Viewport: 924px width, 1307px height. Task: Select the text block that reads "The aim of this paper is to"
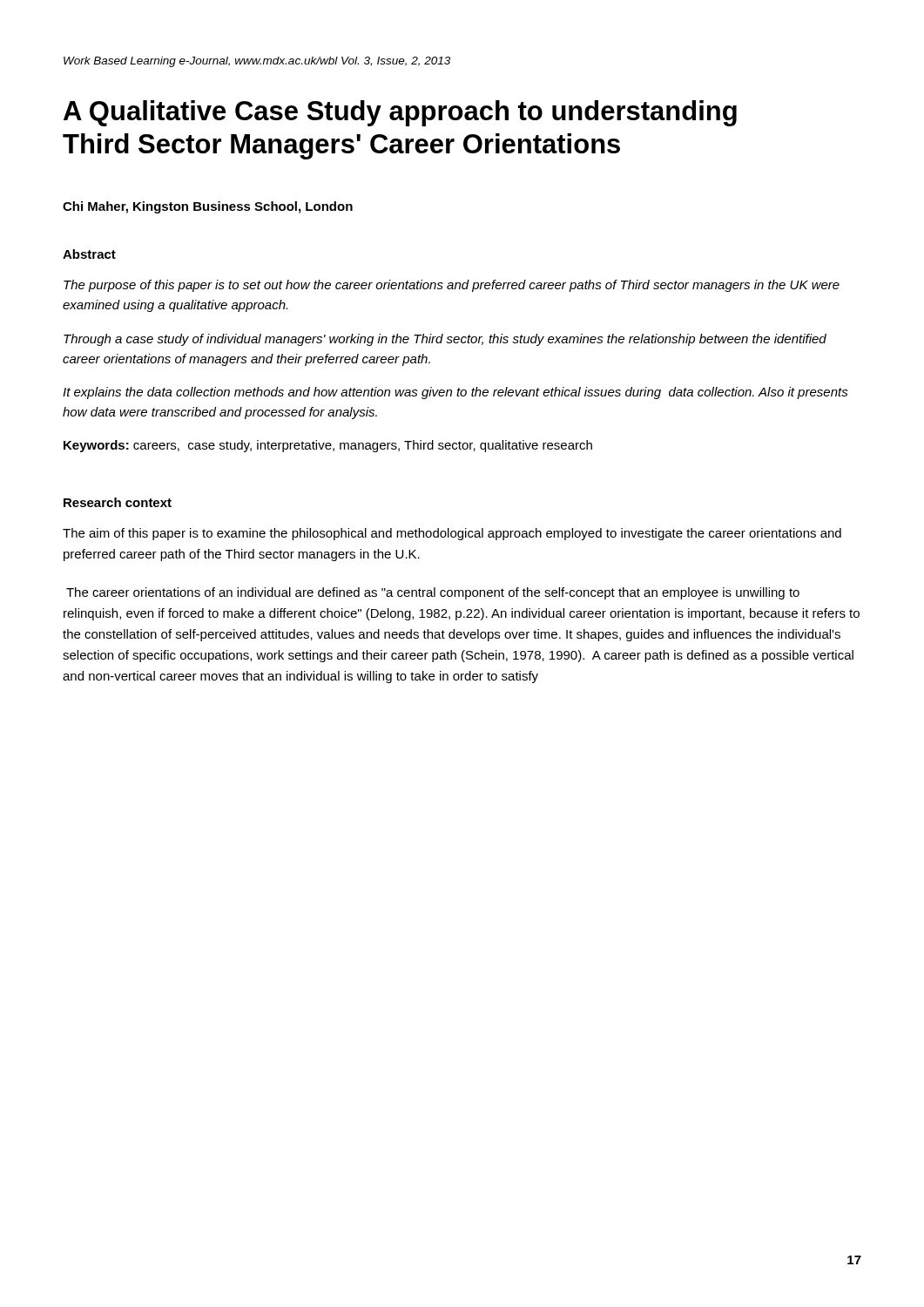click(x=462, y=543)
